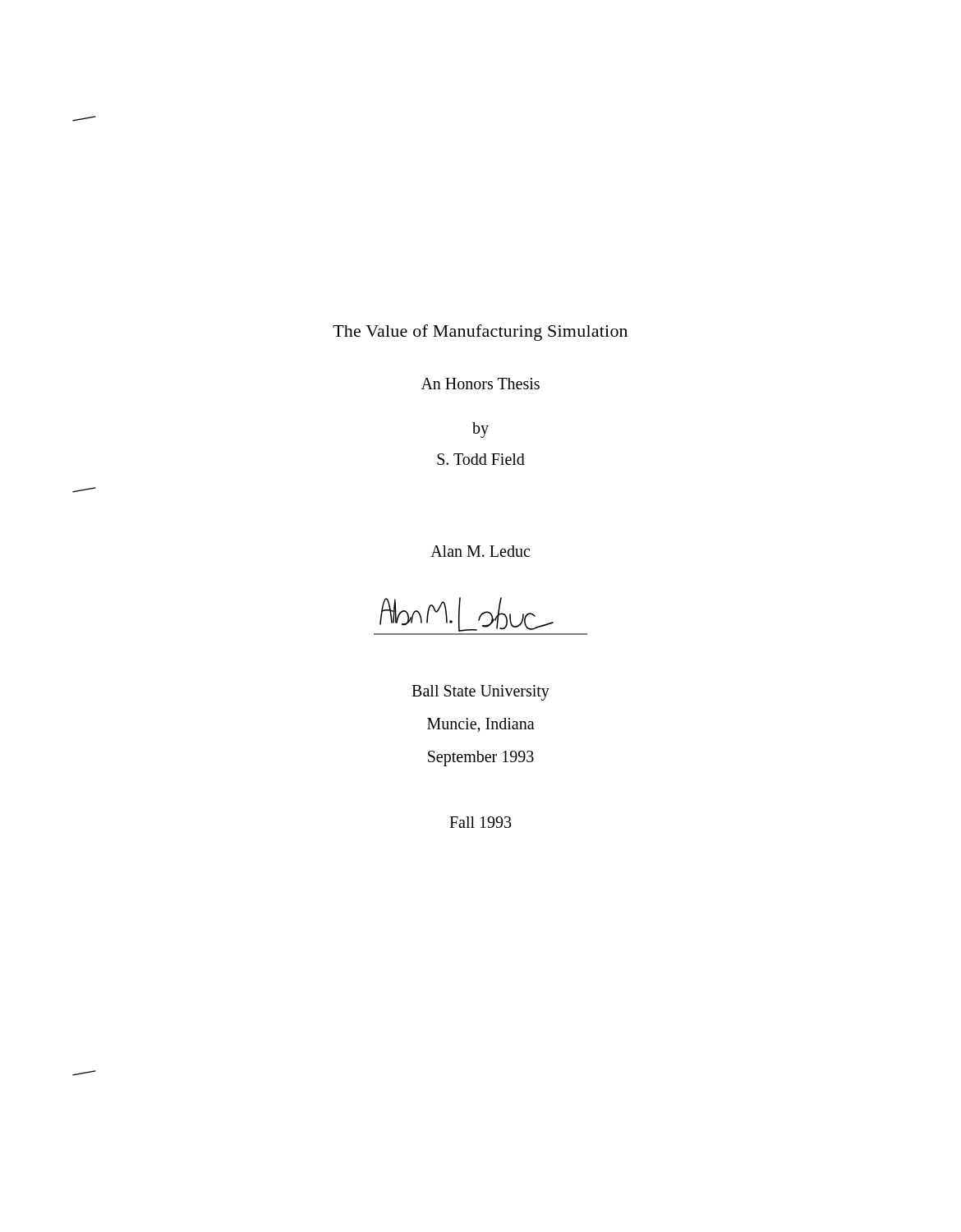961x1232 pixels.
Task: Locate the text containing "September 1993"
Action: coord(480,756)
